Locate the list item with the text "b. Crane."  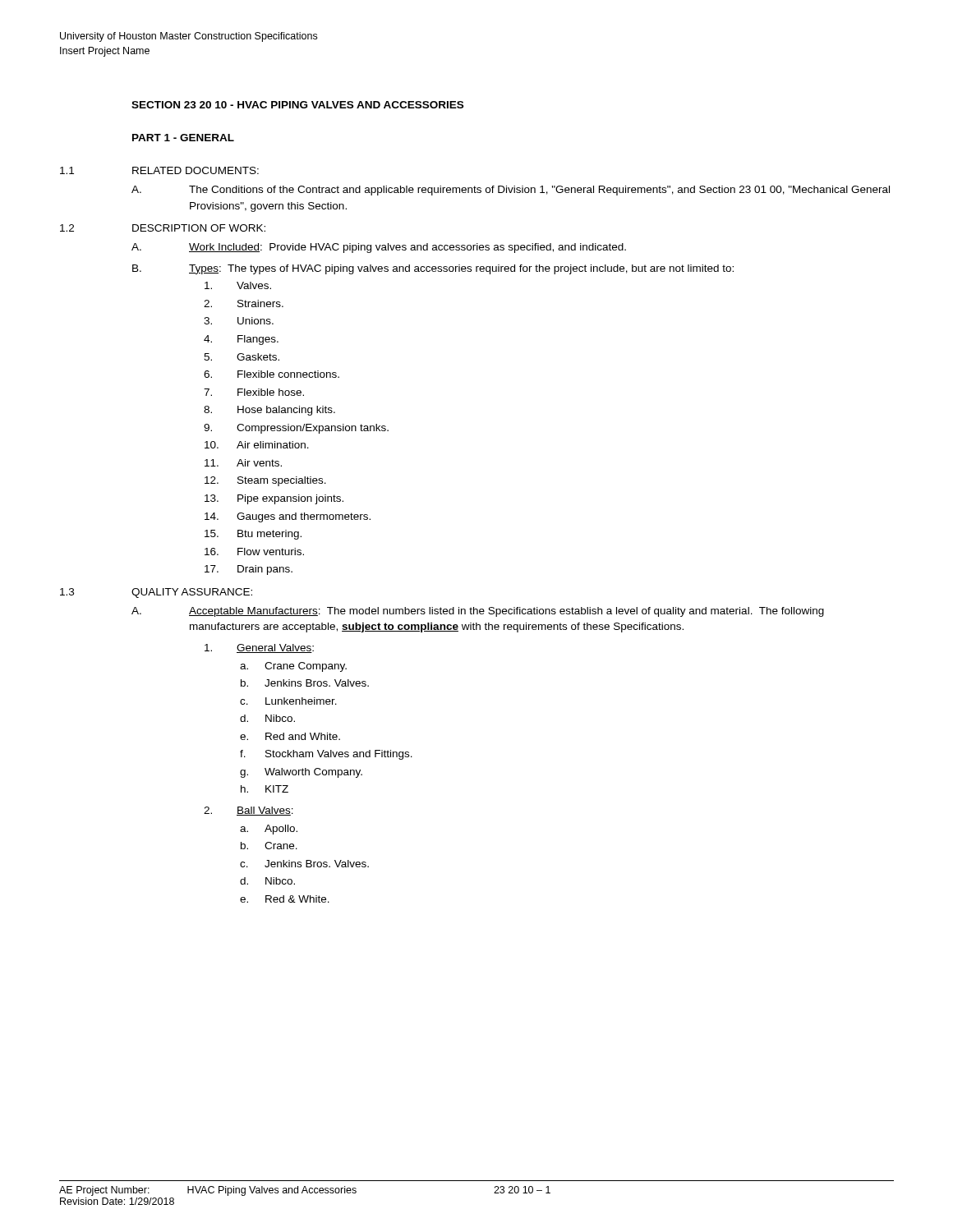tap(269, 846)
